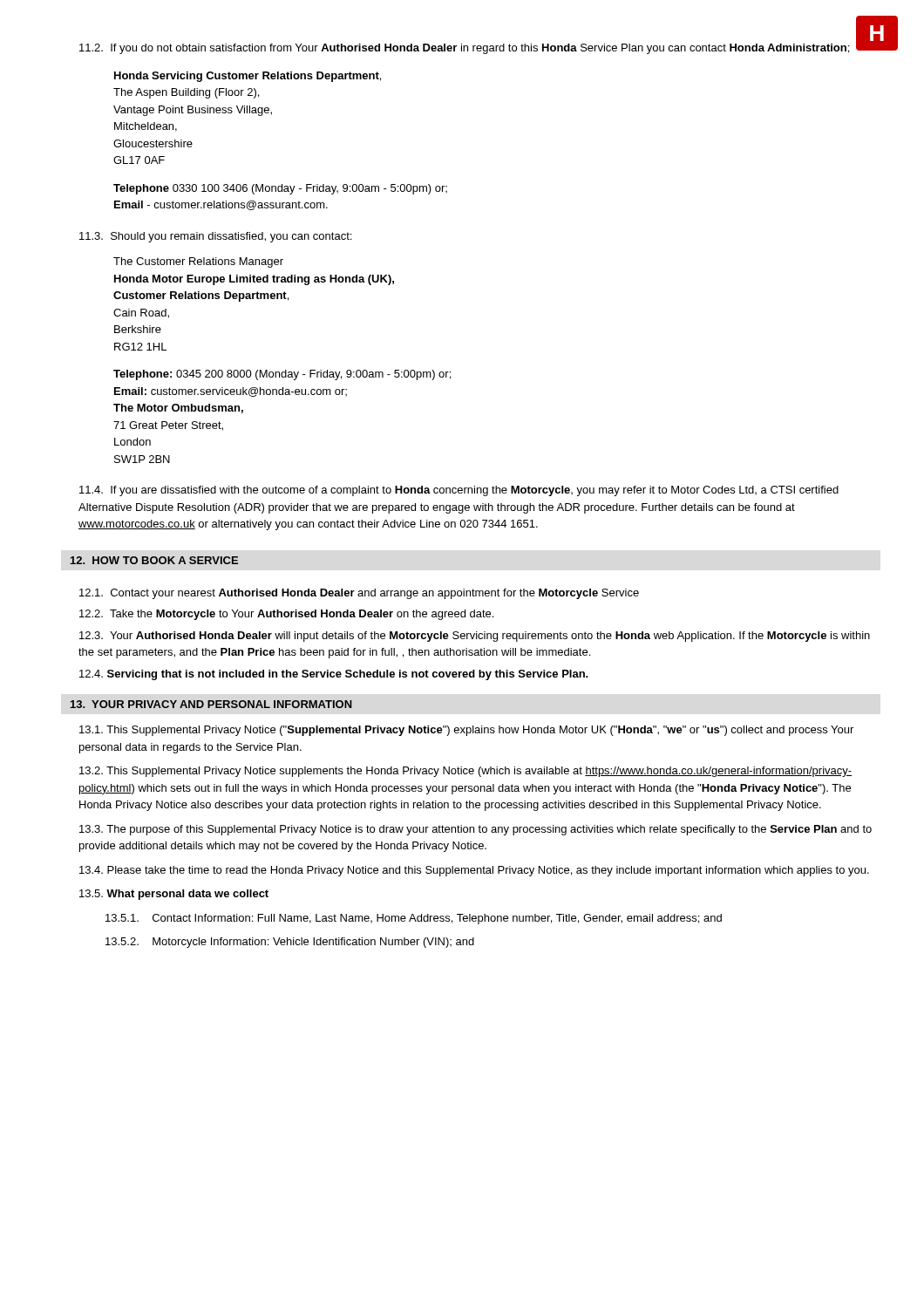Locate the block of text that opens with "4. If you are"
This screenshot has height=1308, width=924.
pyautogui.click(x=459, y=507)
